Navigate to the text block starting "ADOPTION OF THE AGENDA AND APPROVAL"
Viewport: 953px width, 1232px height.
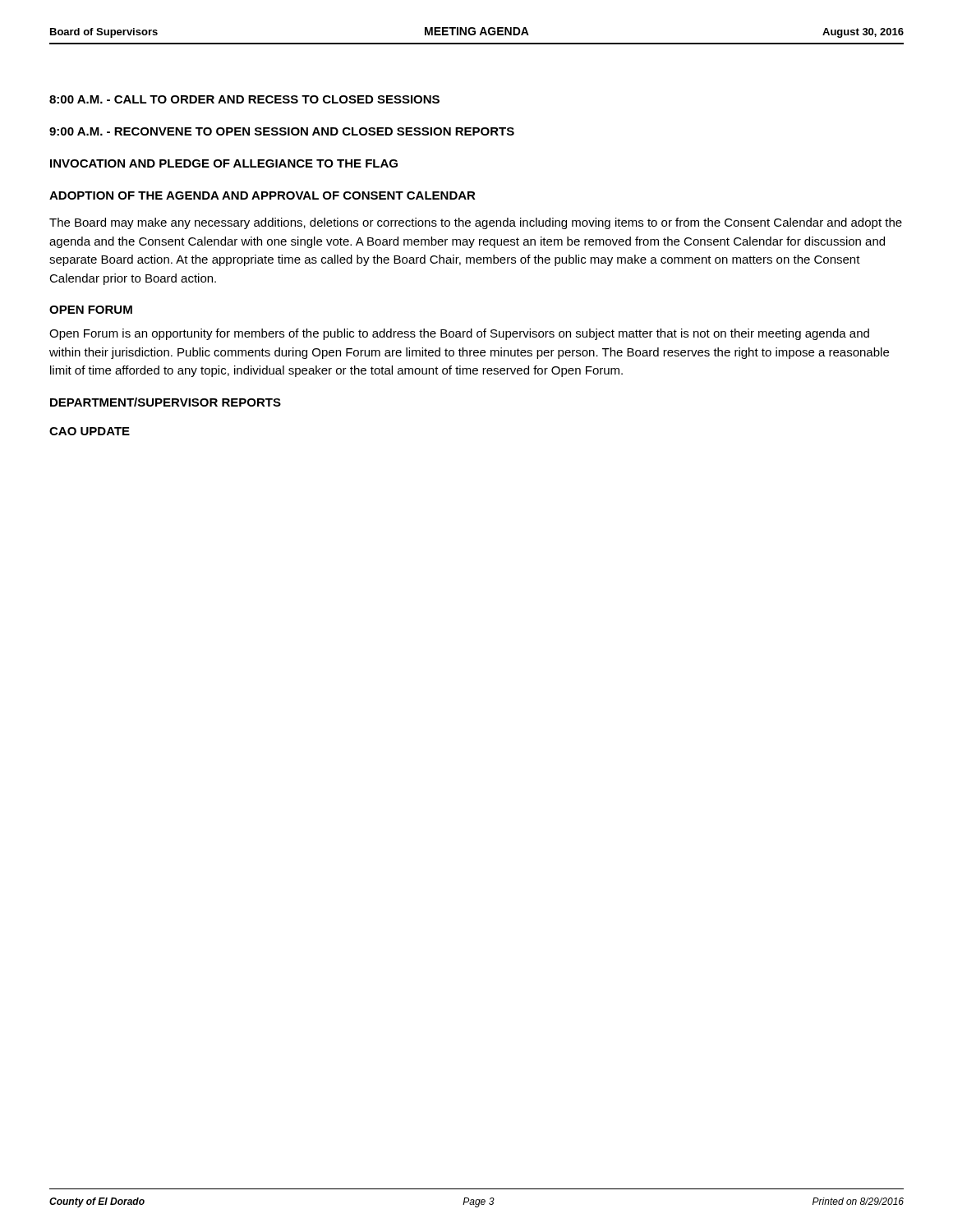click(262, 195)
